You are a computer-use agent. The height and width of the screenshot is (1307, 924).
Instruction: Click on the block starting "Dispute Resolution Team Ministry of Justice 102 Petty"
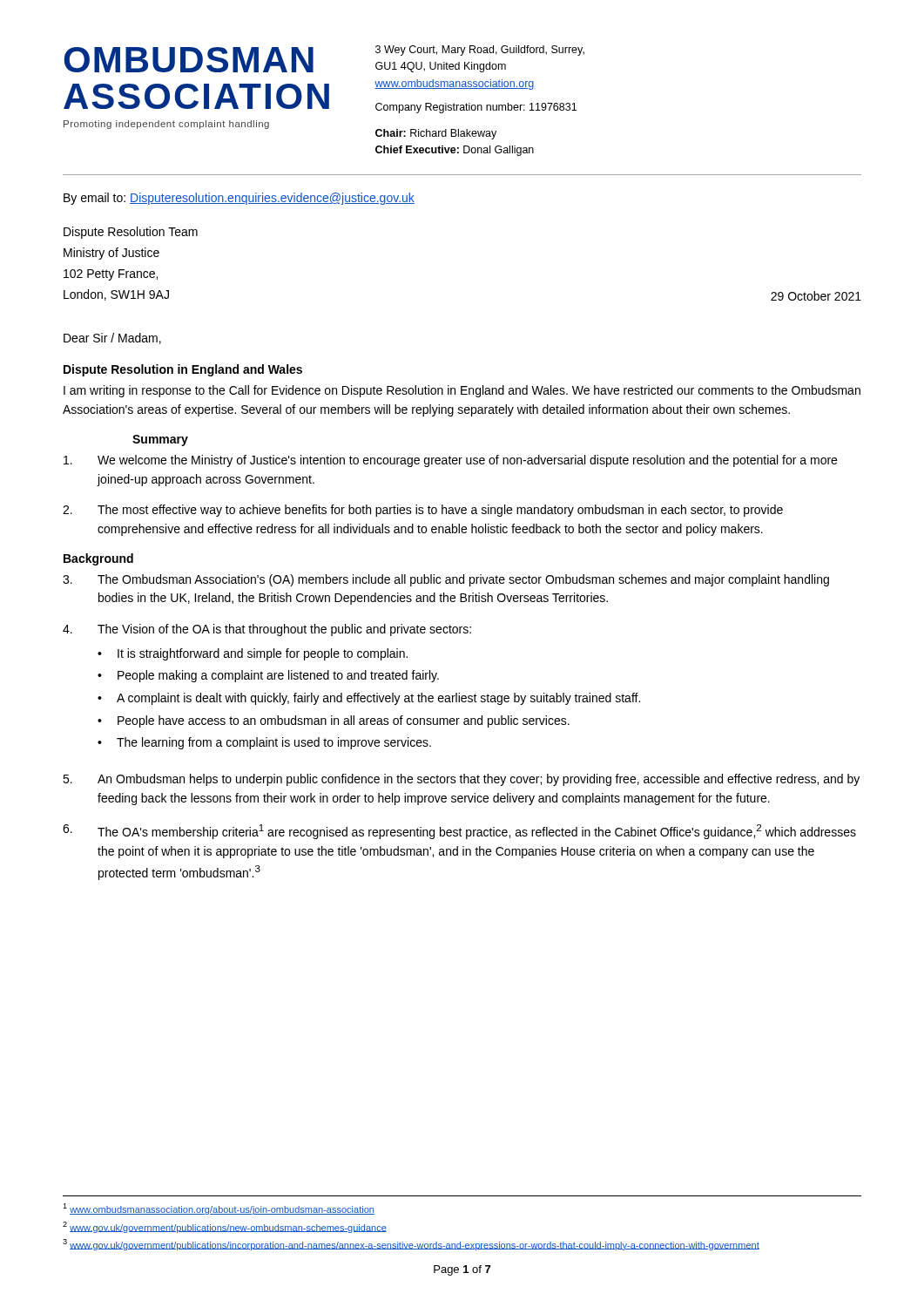coord(130,263)
